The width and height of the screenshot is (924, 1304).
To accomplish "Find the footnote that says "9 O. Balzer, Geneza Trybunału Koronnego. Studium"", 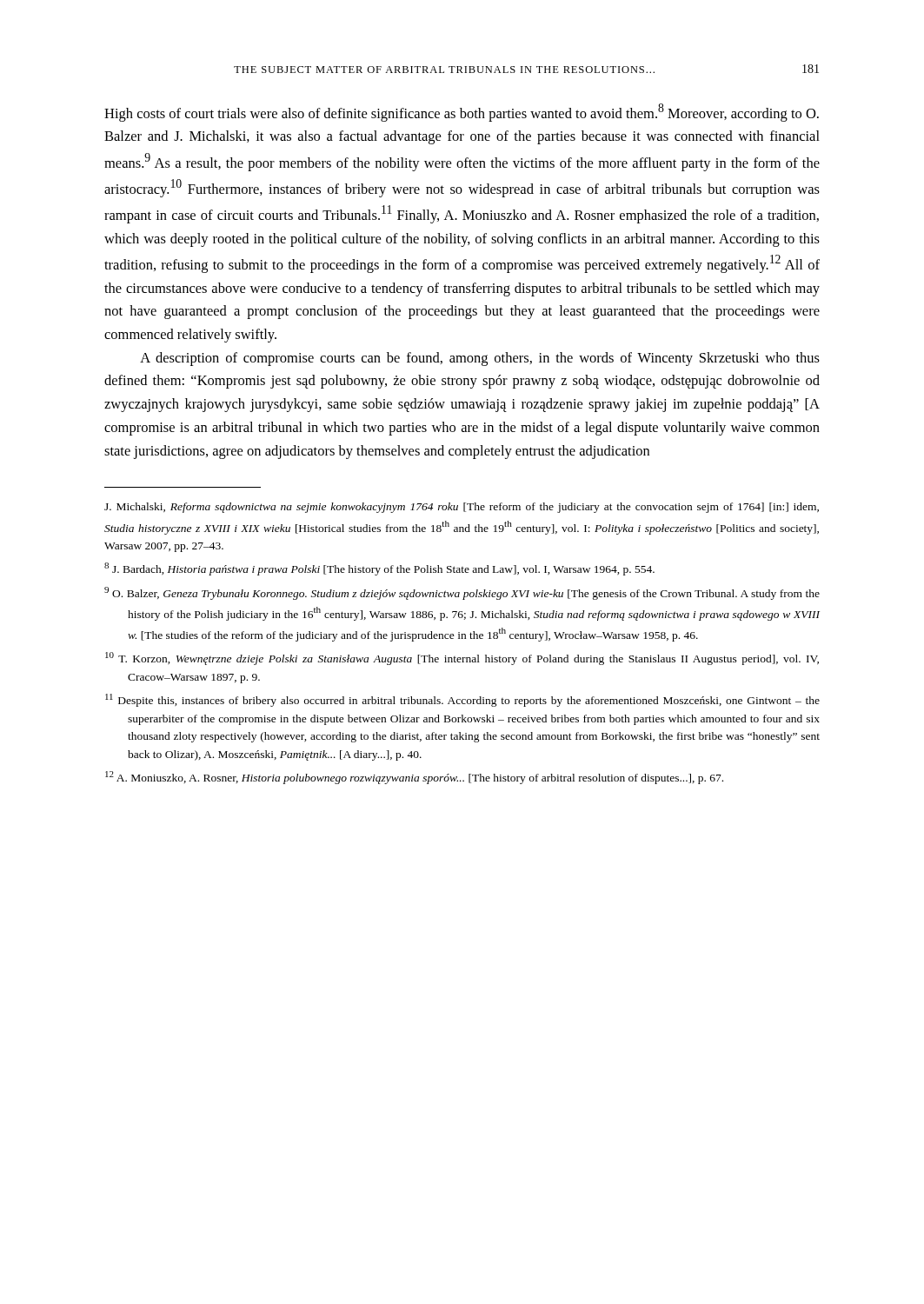I will point(462,613).
